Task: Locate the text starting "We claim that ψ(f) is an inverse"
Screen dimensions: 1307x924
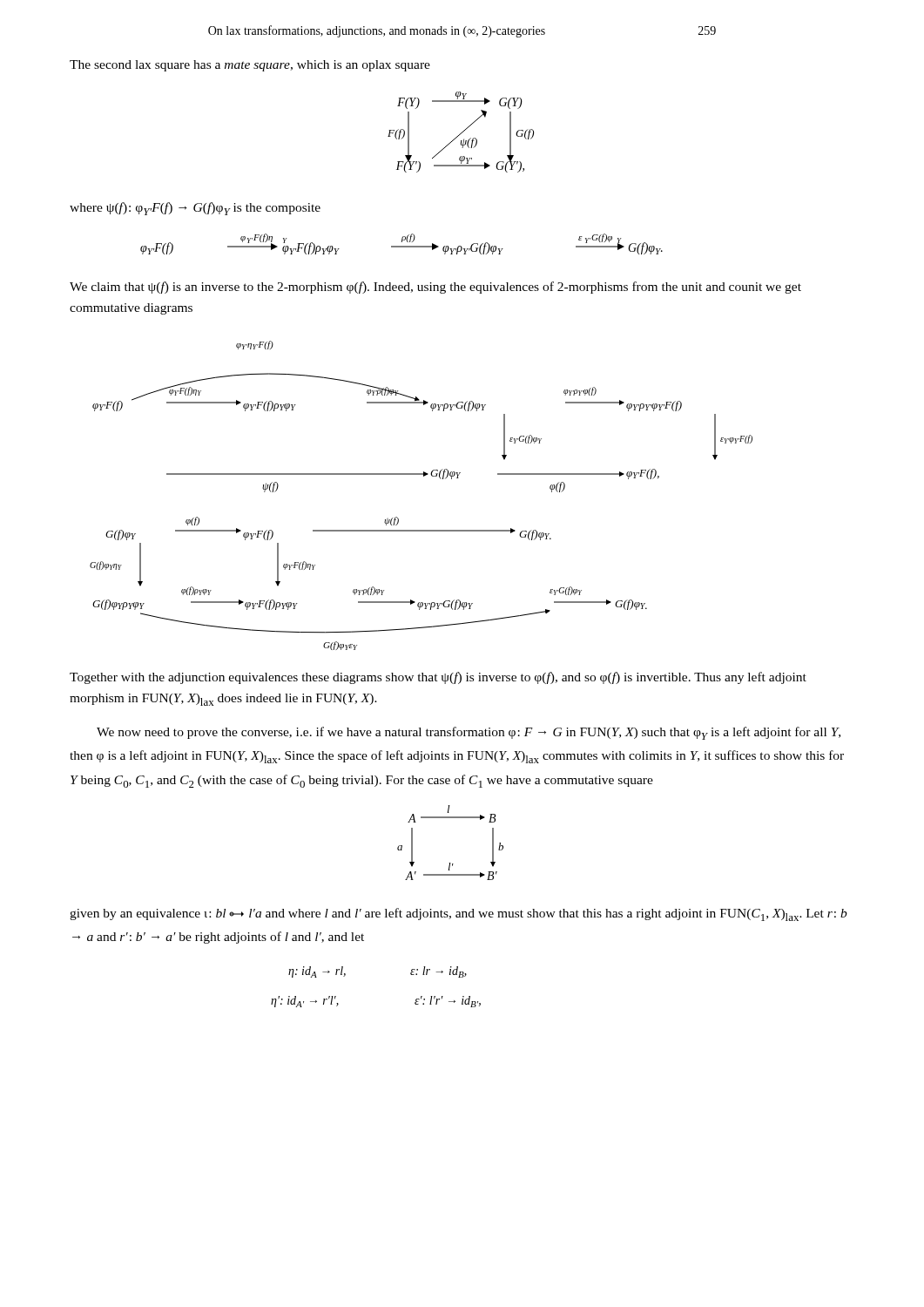Action: [x=435, y=297]
